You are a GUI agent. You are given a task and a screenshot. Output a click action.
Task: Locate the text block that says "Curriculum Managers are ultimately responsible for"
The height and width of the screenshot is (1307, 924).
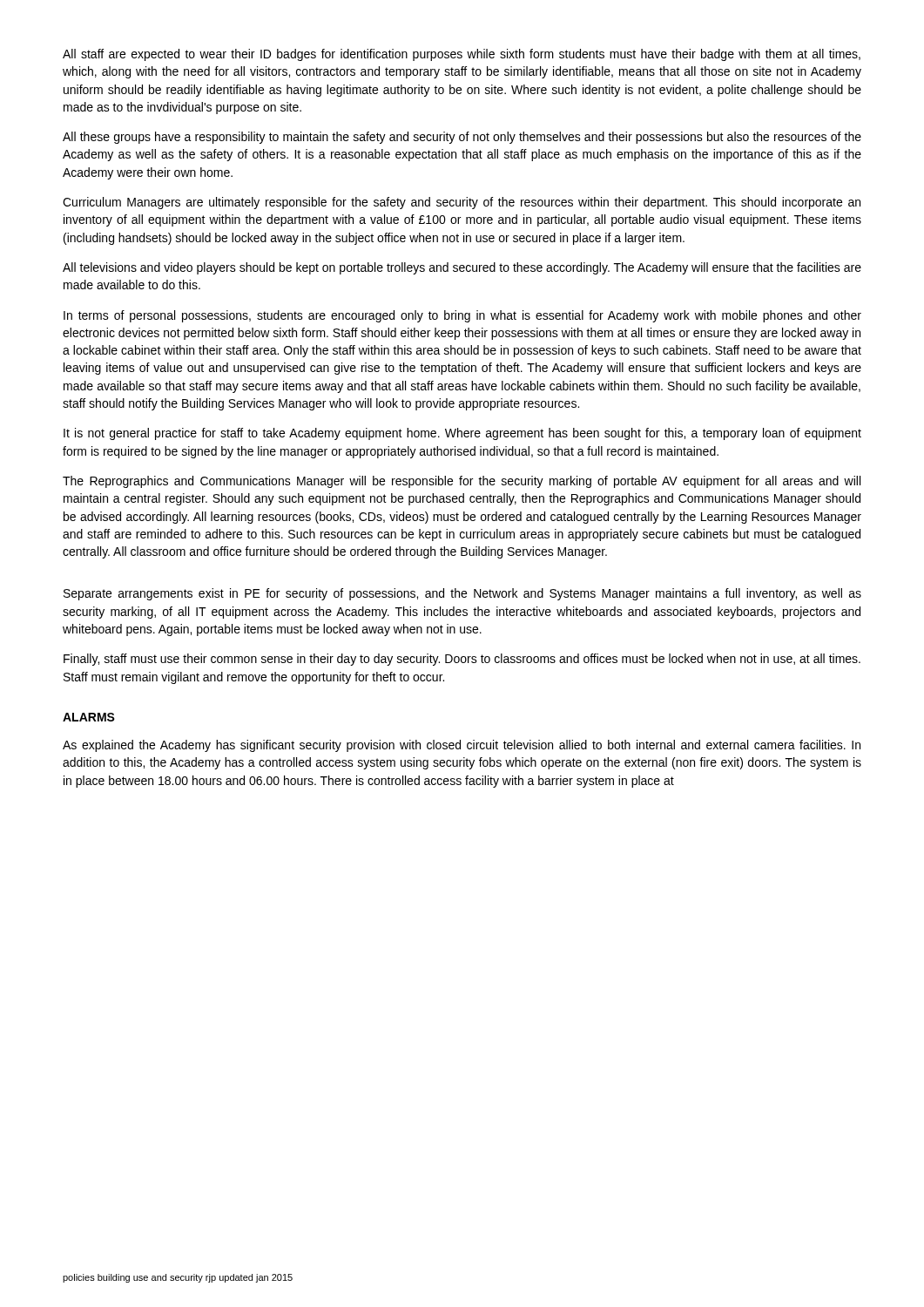point(462,220)
